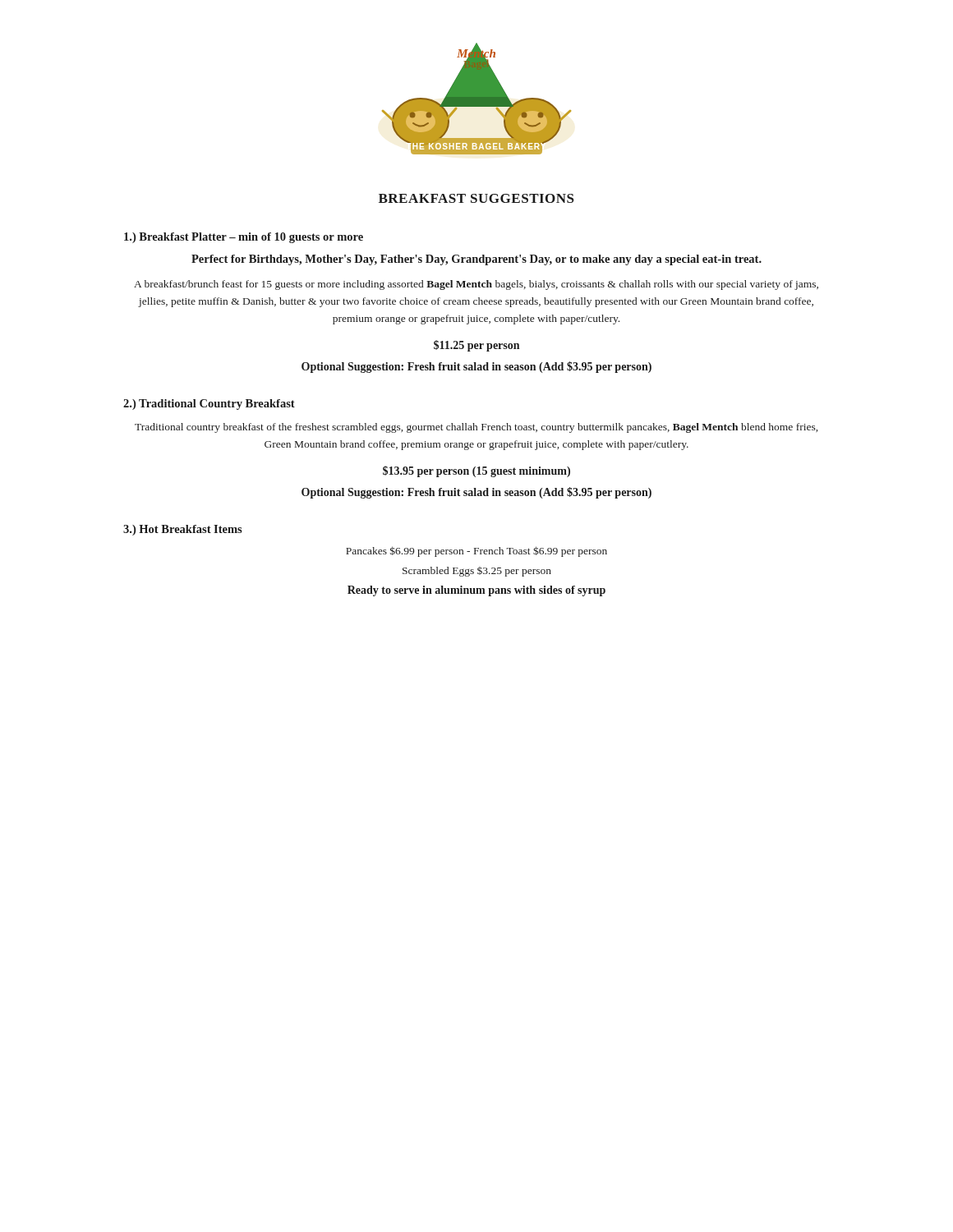Where does it say "2.) Traditional Country Breakfast"?
The height and width of the screenshot is (1232, 953).
(x=209, y=403)
